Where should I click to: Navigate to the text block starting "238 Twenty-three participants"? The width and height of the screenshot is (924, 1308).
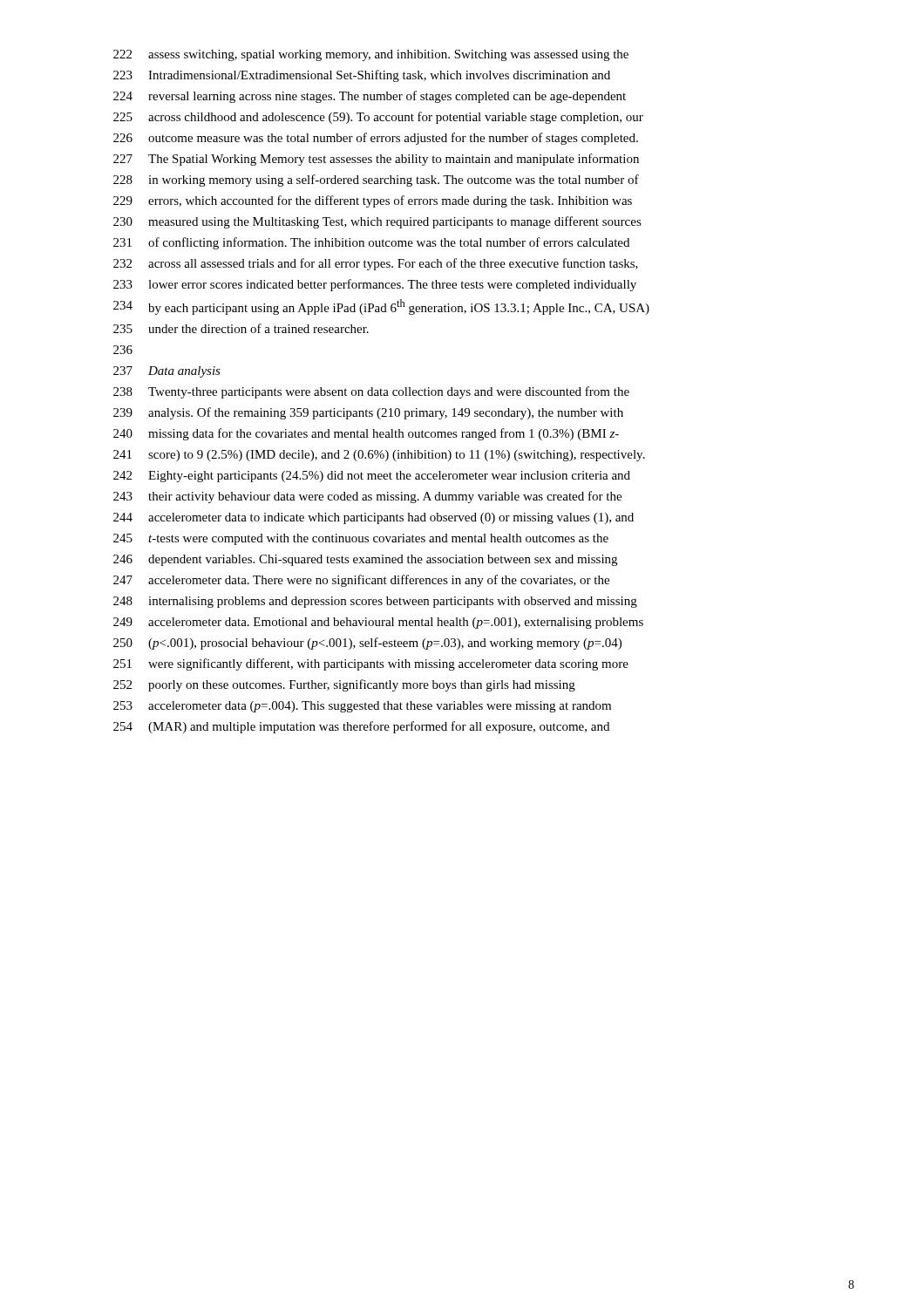(x=475, y=559)
